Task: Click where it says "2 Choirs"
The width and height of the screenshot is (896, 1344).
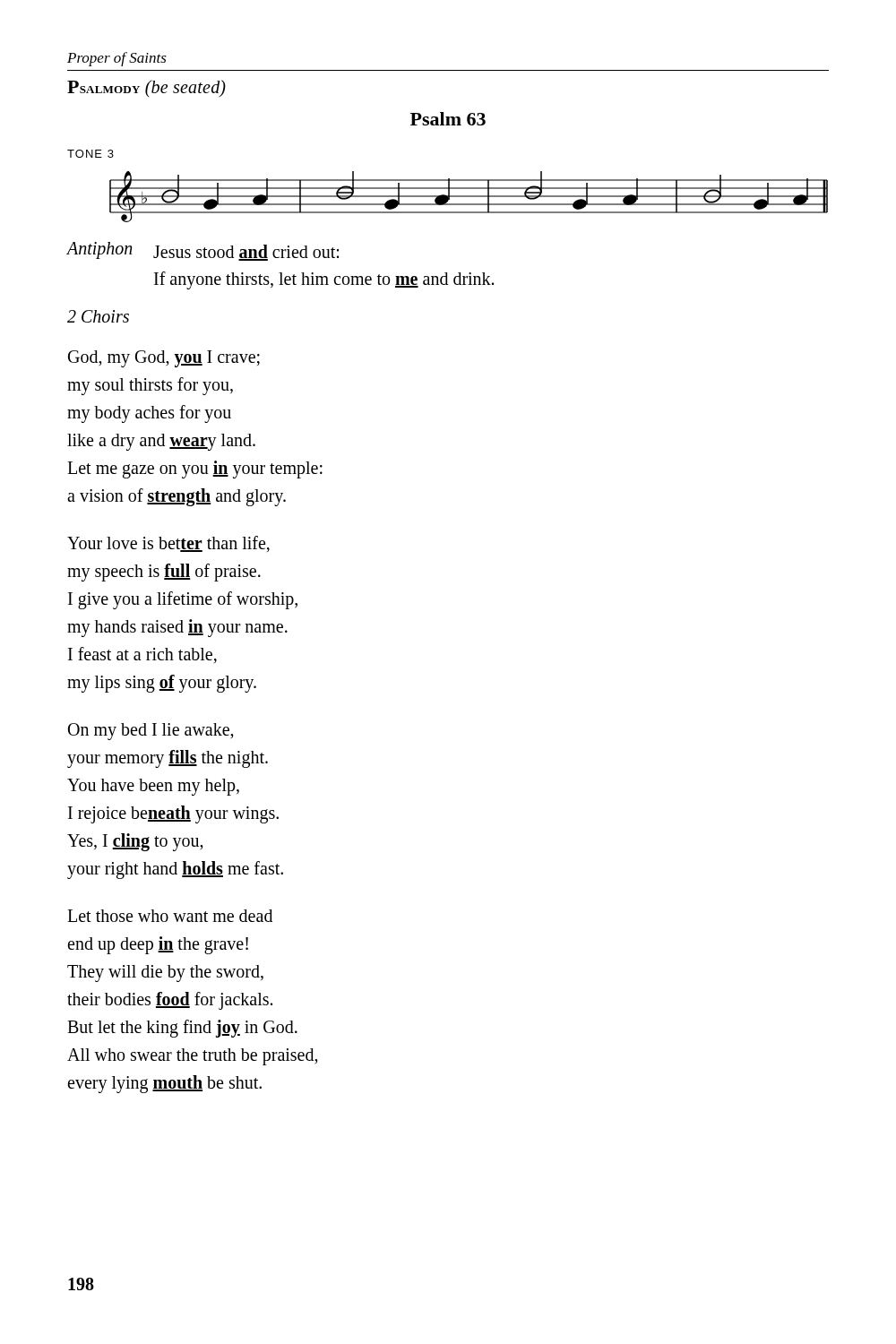Action: pos(98,316)
